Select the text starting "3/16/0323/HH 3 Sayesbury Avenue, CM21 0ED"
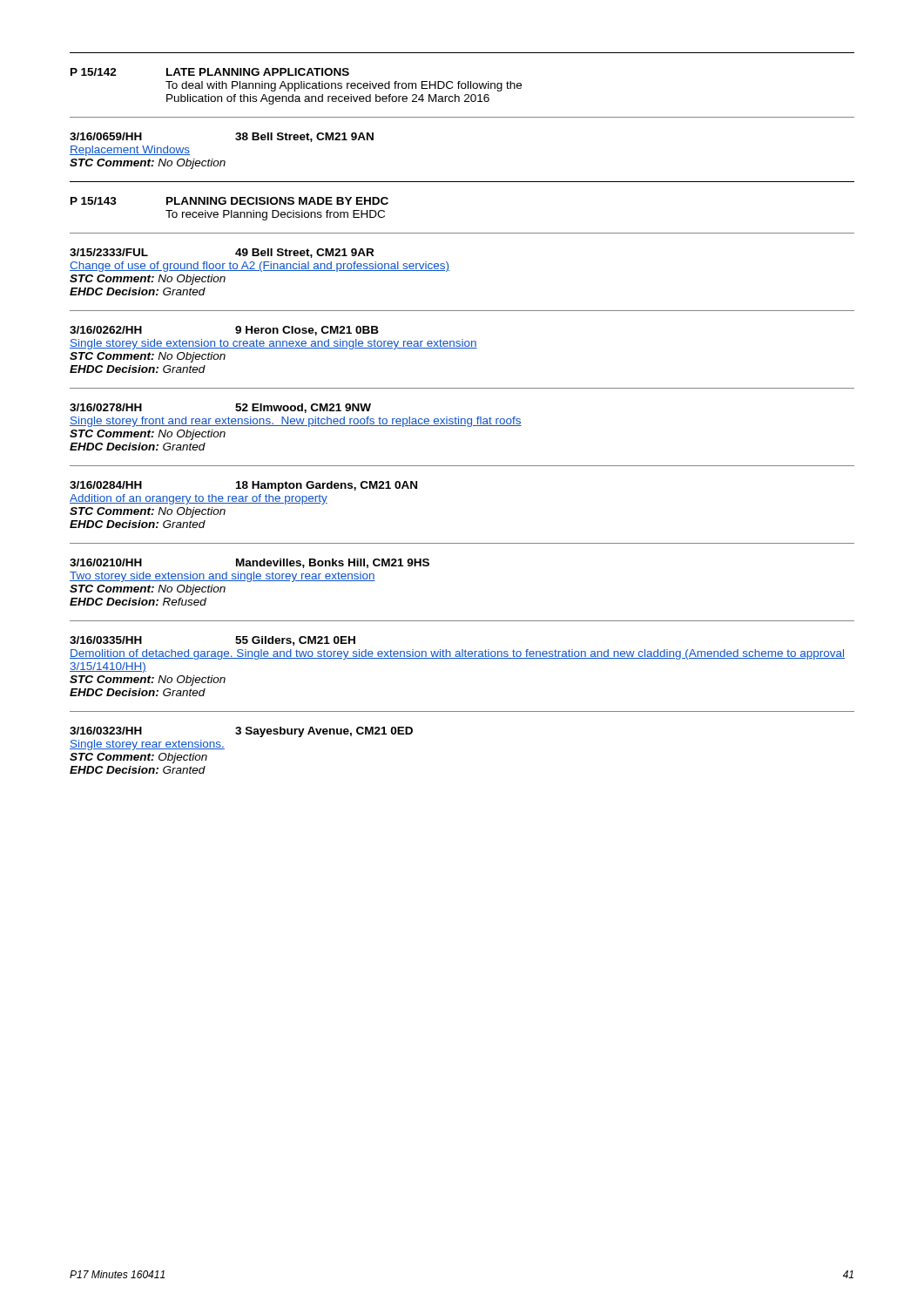The image size is (924, 1307). coord(241,732)
